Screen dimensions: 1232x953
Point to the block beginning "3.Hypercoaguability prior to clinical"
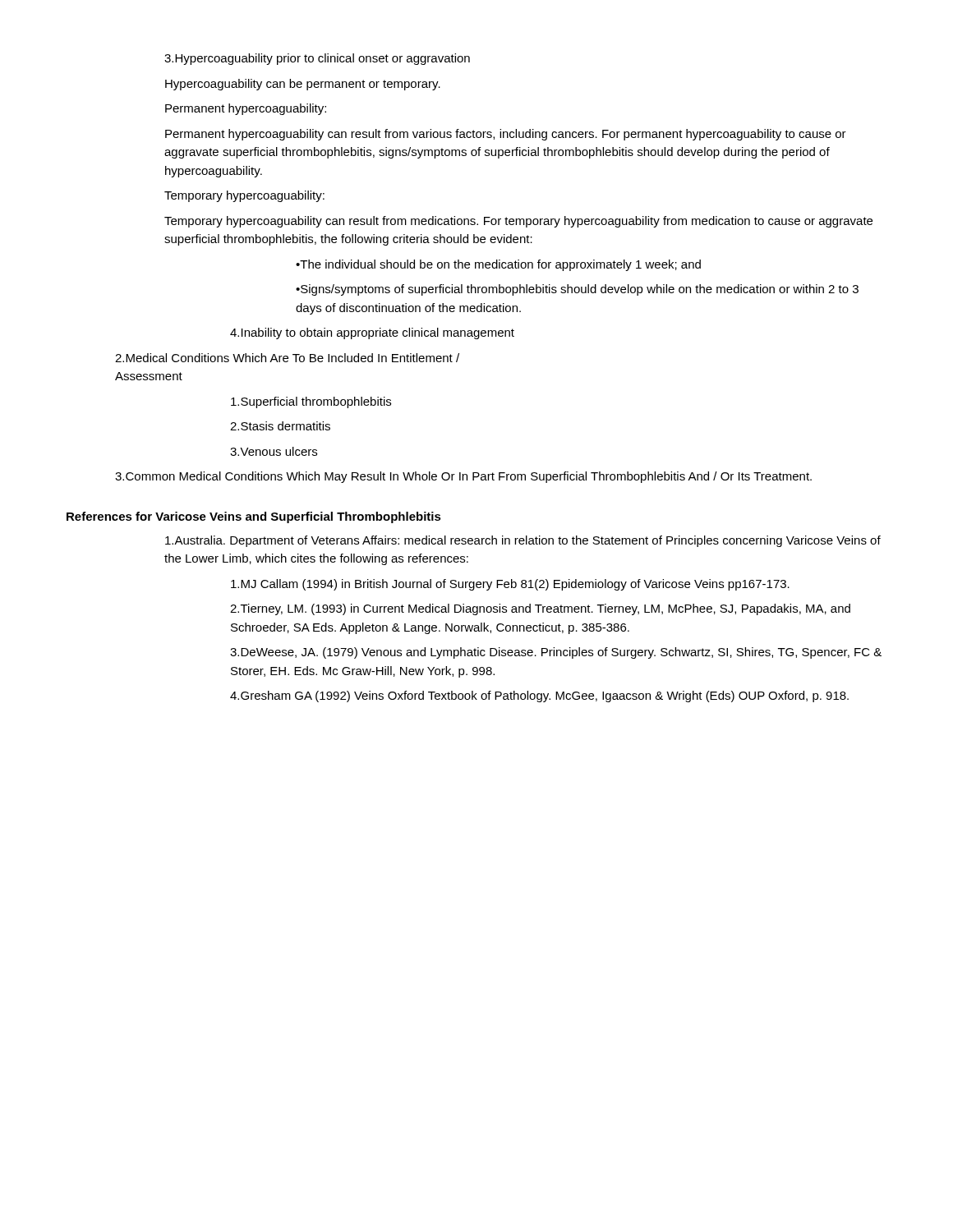tap(317, 59)
